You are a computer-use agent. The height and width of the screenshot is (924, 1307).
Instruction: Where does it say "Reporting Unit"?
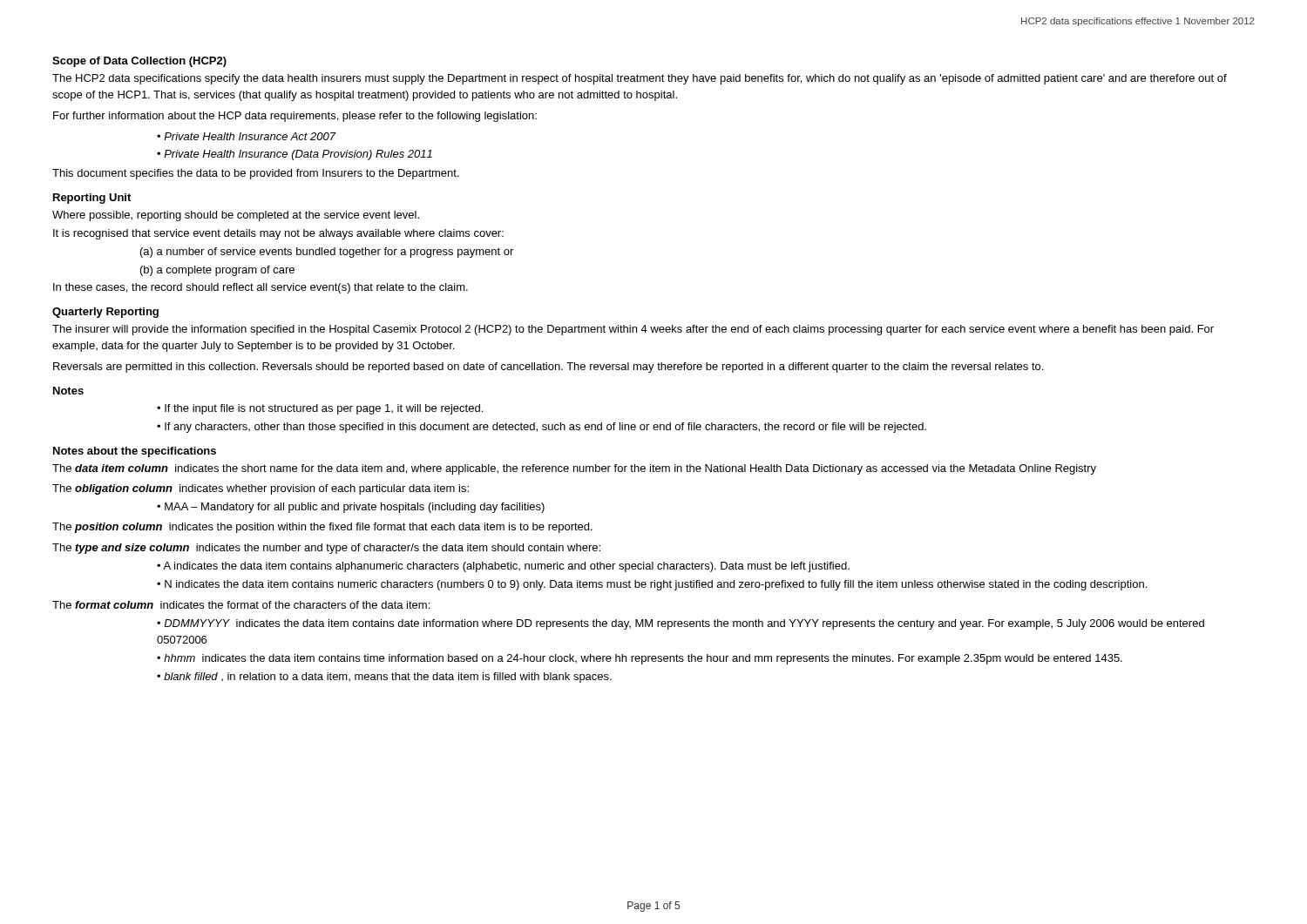[92, 197]
